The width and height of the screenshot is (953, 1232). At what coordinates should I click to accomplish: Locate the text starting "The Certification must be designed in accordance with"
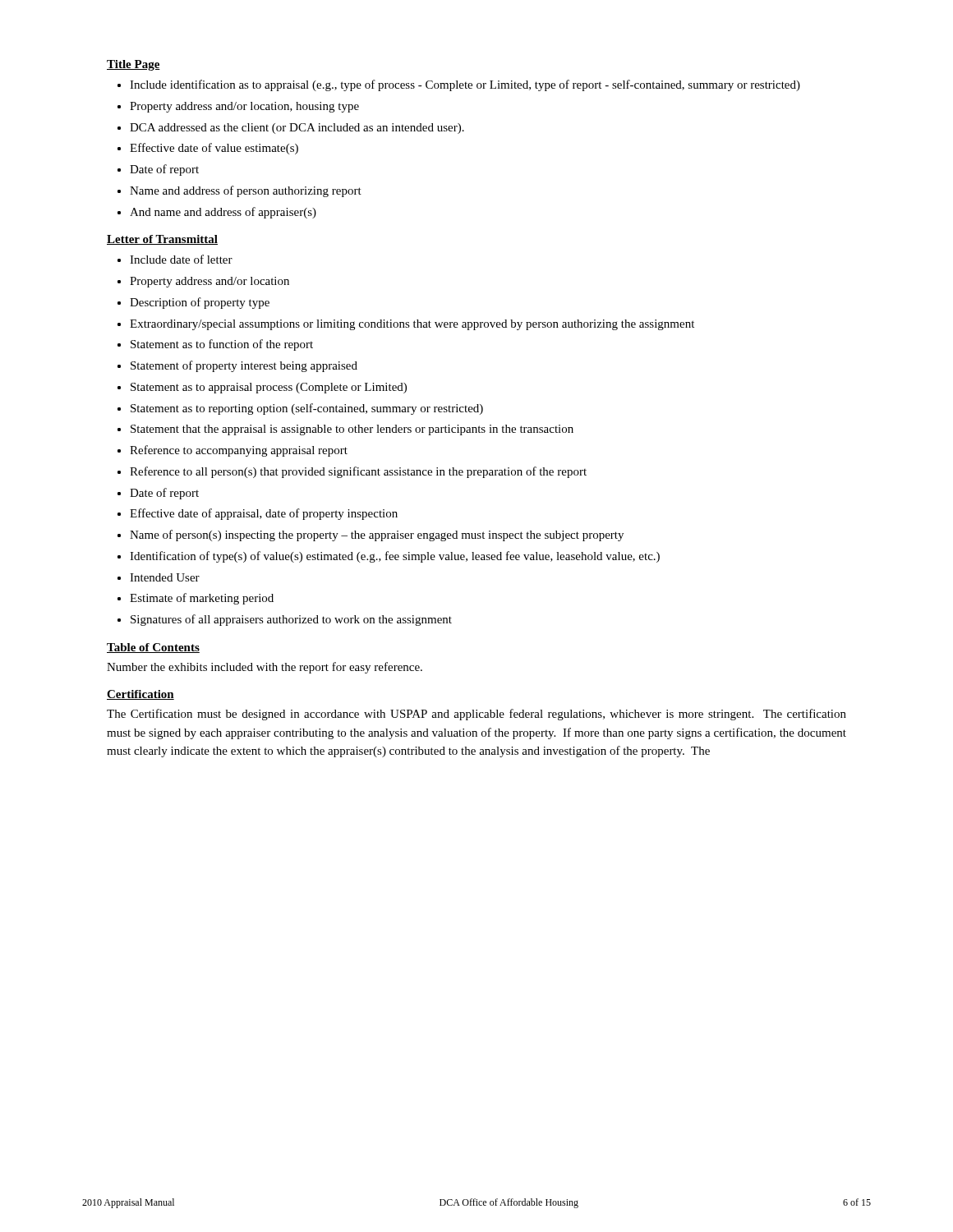click(476, 732)
